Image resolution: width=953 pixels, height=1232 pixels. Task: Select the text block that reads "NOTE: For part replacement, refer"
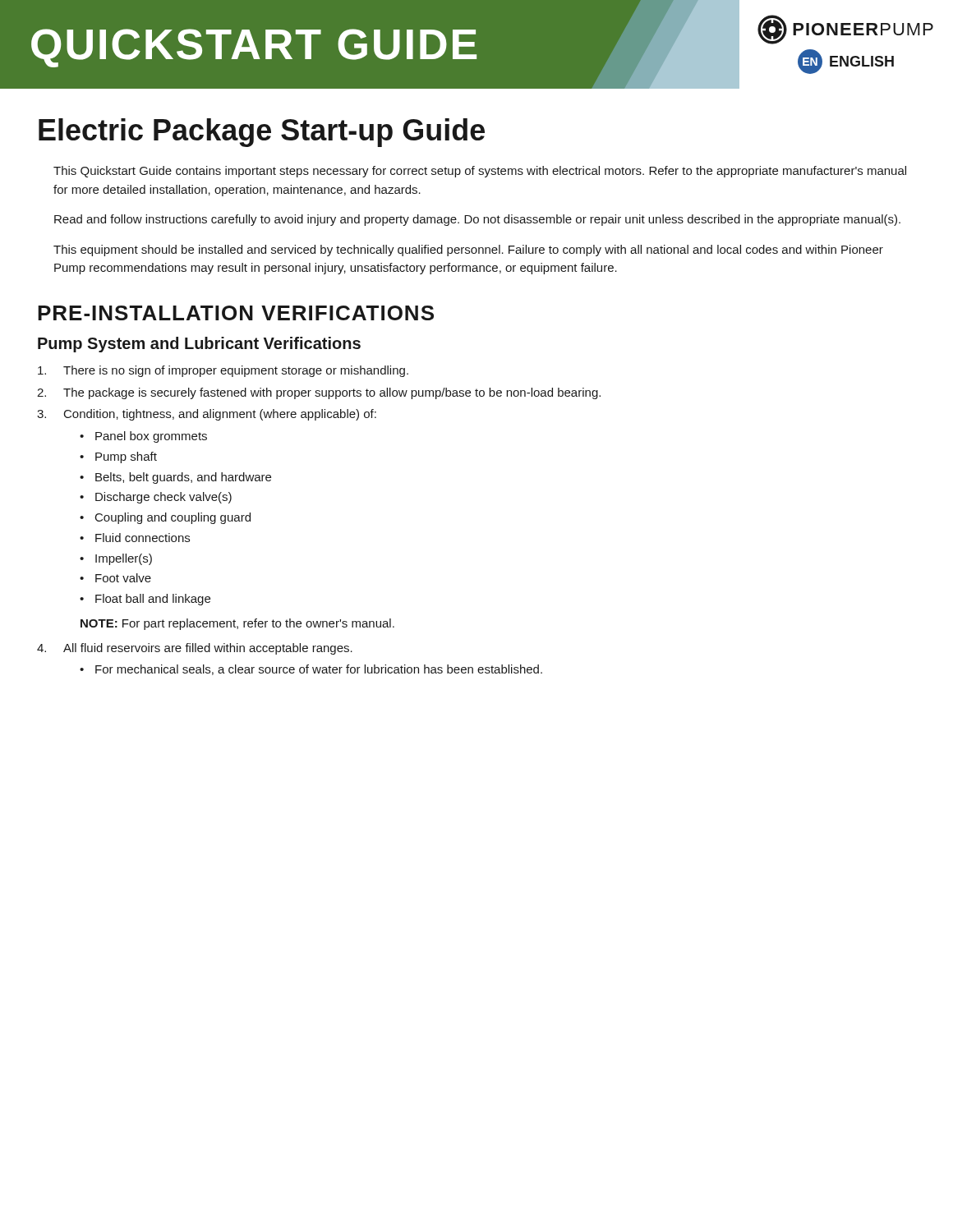(x=237, y=624)
